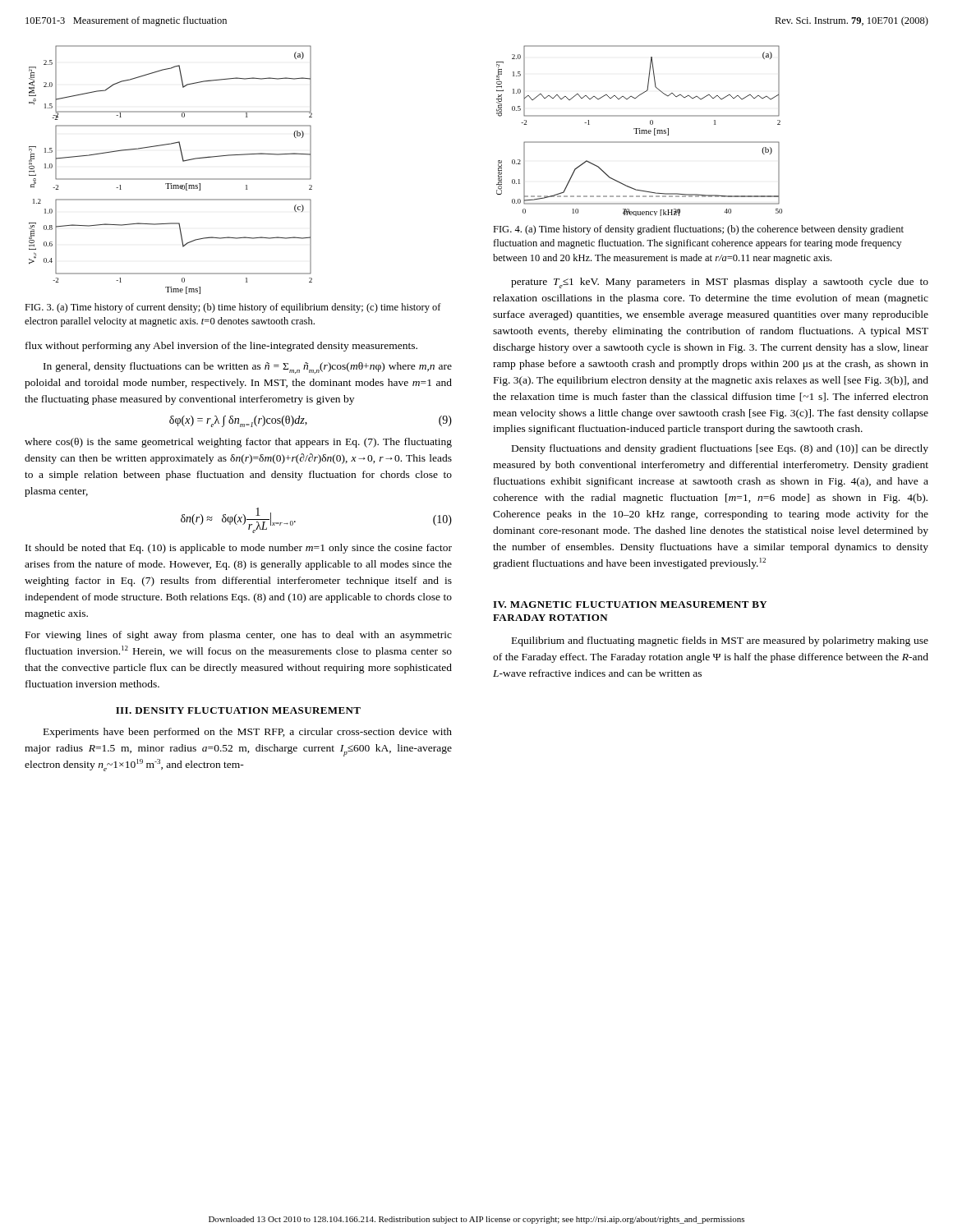
Task: Point to the block beginning "For viewing lines of sight away"
Action: tap(238, 659)
